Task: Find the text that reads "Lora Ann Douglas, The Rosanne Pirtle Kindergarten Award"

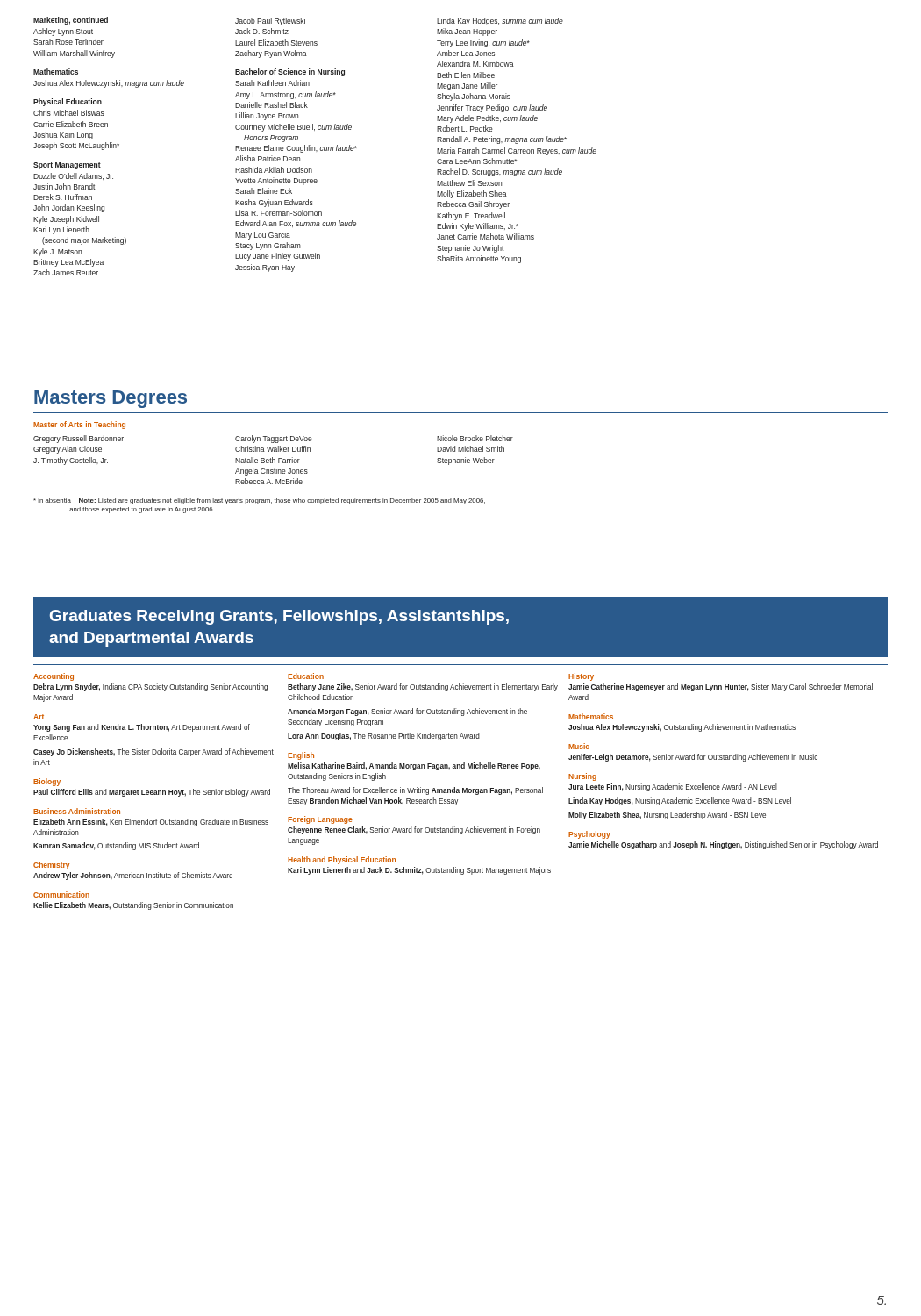Action: tap(384, 736)
